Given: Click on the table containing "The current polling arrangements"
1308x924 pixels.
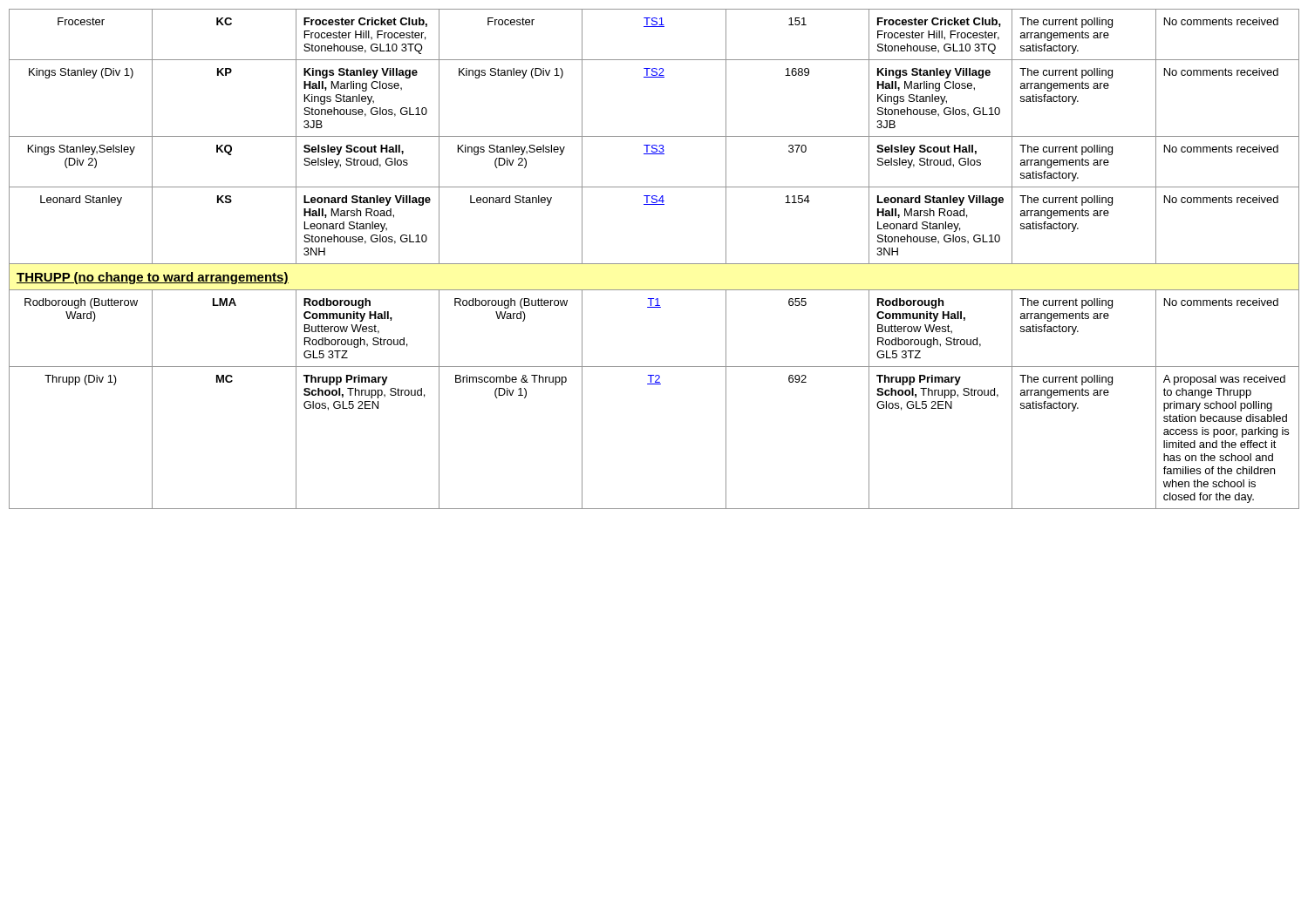Looking at the screenshot, I should pos(654,259).
